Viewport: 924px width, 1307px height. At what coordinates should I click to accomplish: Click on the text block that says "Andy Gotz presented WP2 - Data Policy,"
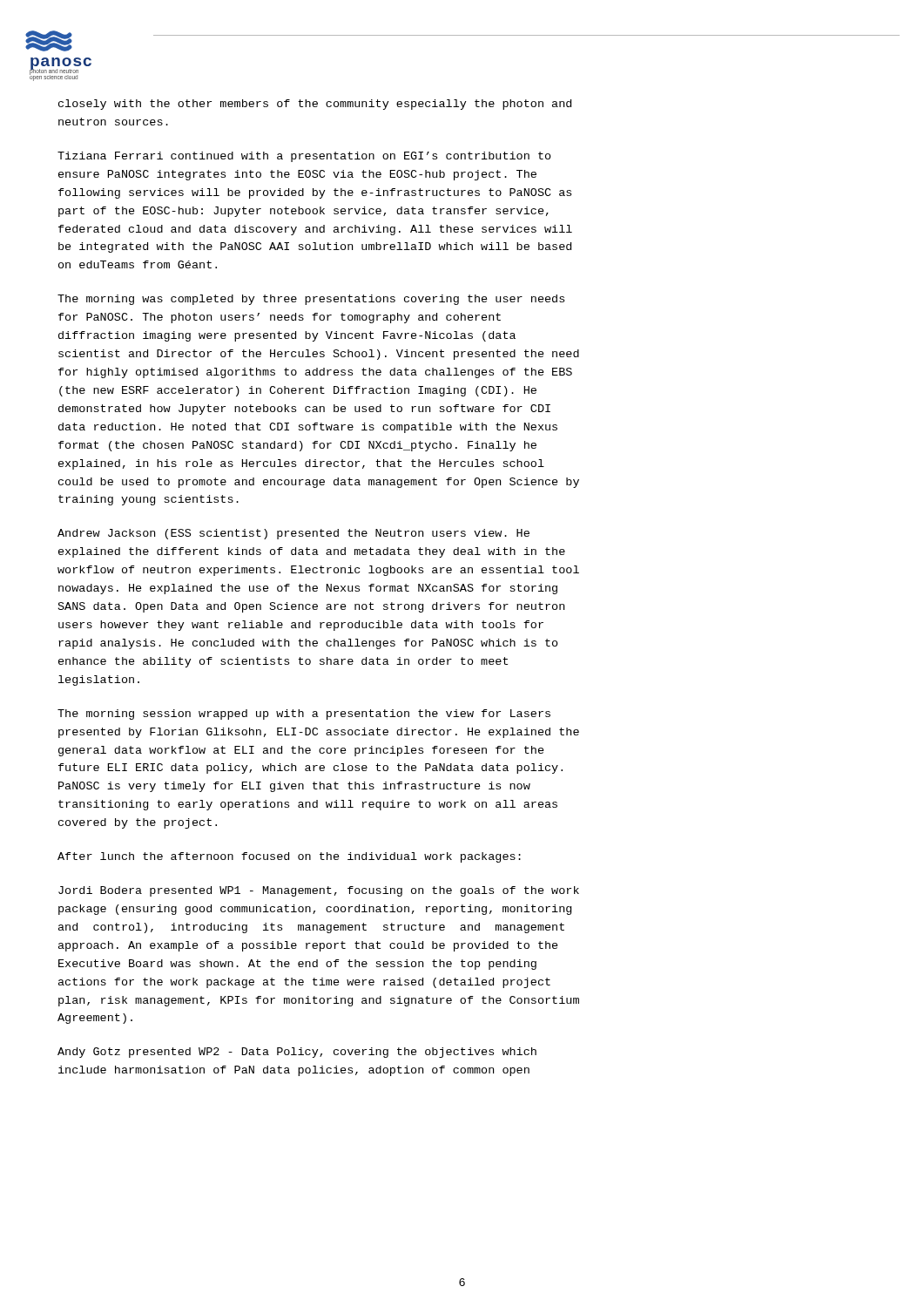297,1062
